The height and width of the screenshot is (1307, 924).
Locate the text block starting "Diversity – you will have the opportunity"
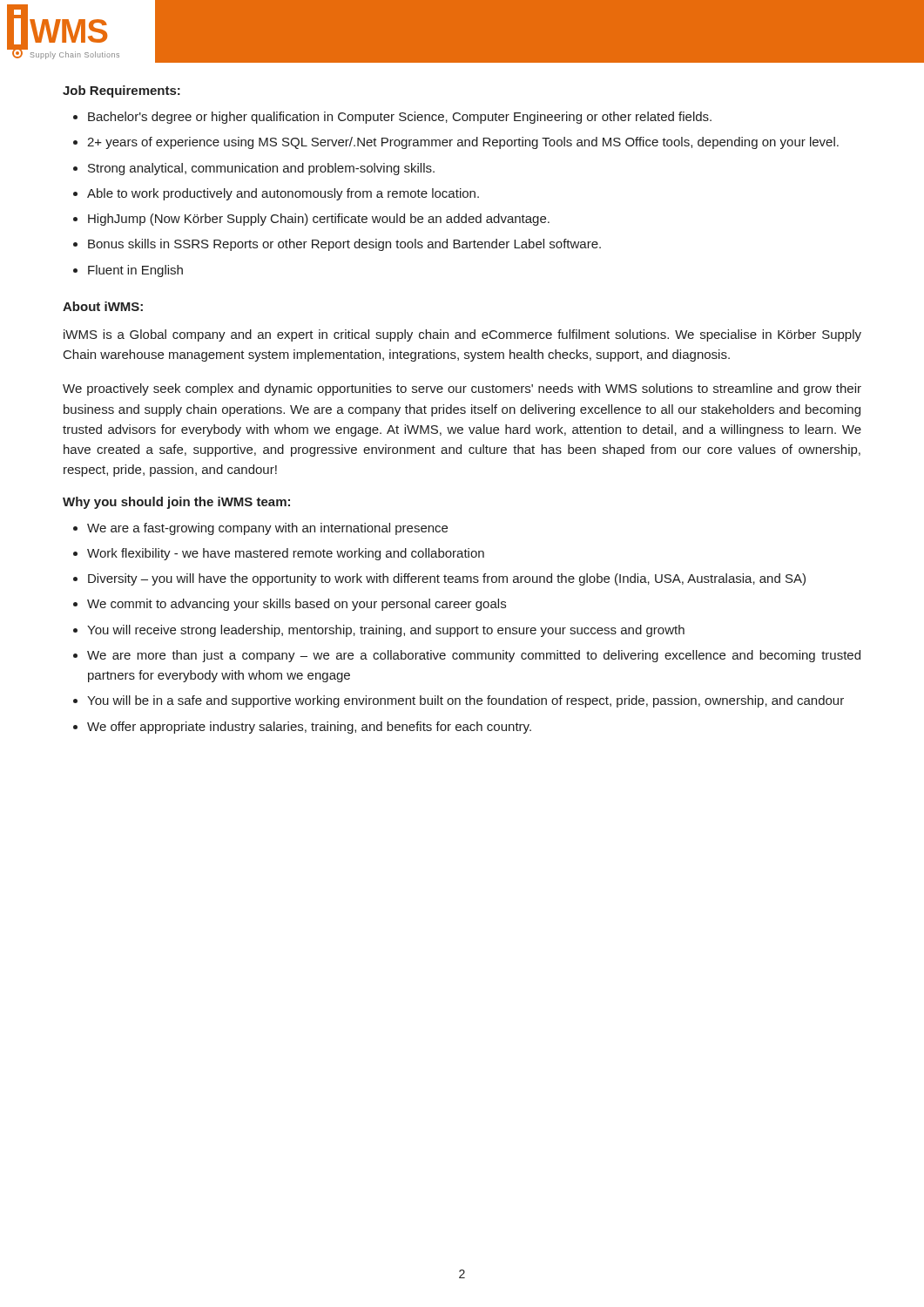point(447,578)
